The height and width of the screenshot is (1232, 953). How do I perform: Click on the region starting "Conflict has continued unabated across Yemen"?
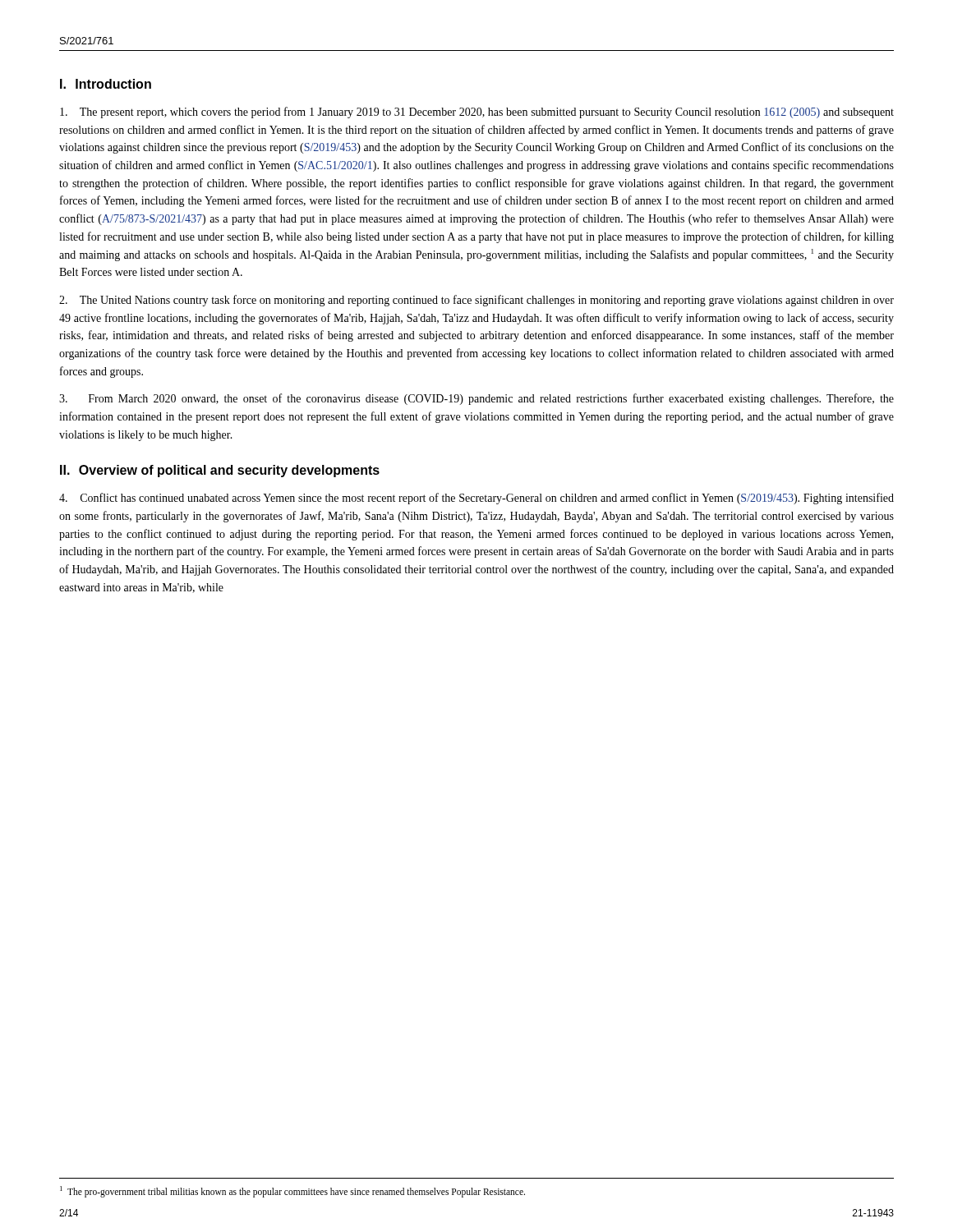coord(476,543)
